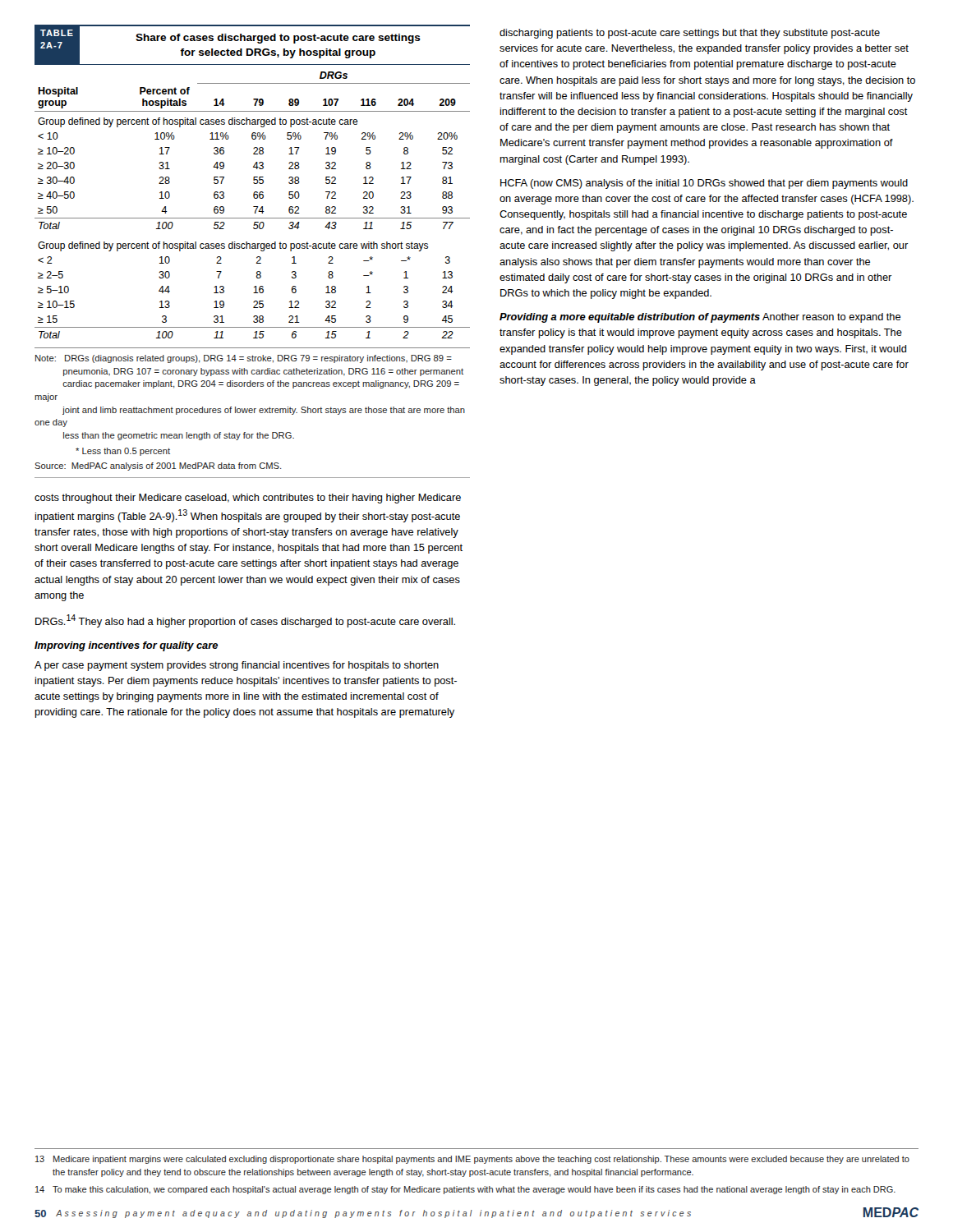This screenshot has height=1232, width=953.
Task: Click on the footnote that reads "13 Medicare inpatient margins were calculated excluding disproportionate"
Action: click(x=476, y=1166)
